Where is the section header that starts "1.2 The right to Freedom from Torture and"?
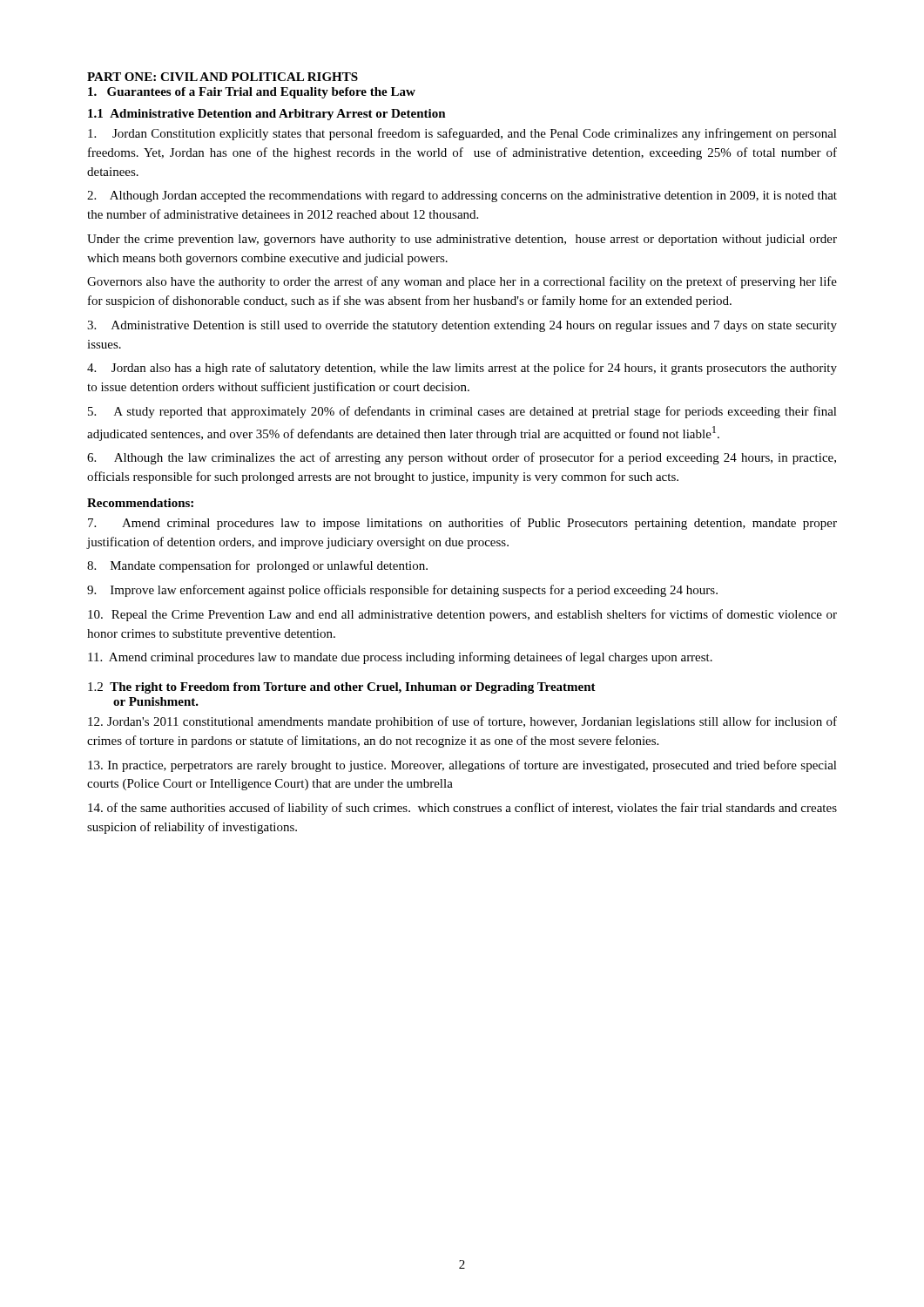The image size is (924, 1307). (x=341, y=694)
